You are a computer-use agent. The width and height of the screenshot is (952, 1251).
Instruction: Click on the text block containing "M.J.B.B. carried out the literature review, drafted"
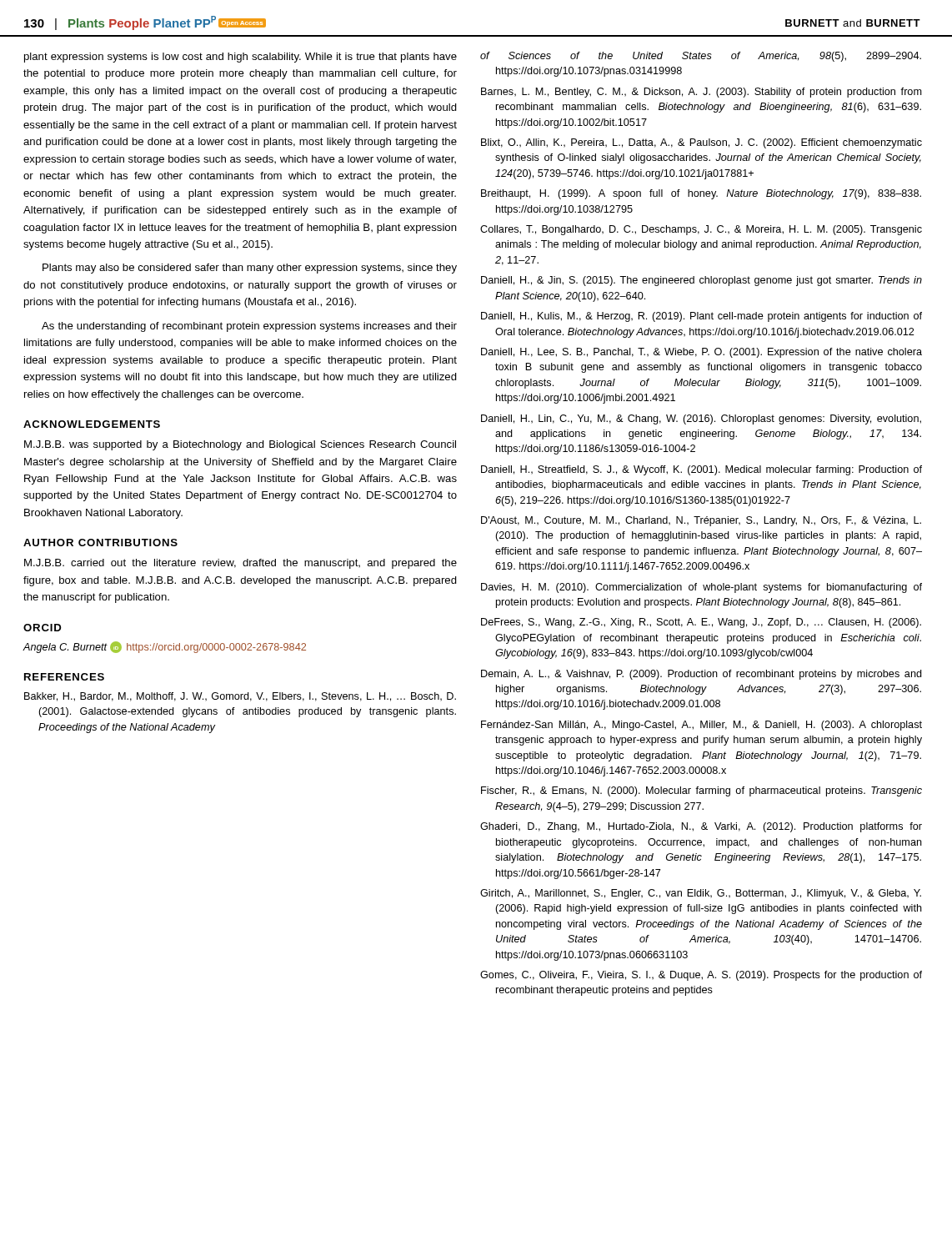(x=240, y=581)
